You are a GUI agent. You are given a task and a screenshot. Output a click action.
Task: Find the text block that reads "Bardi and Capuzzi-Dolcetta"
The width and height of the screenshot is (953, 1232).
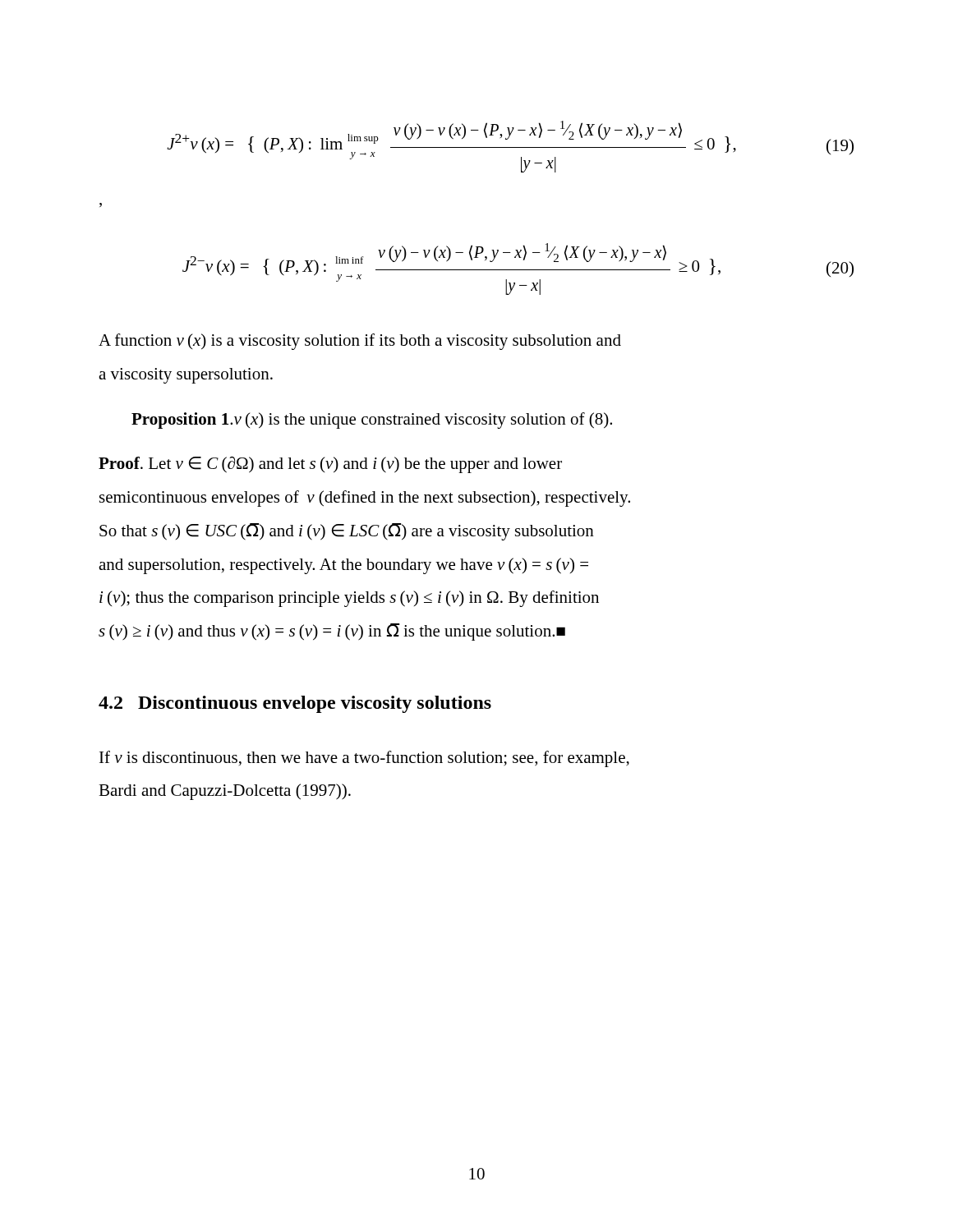pos(225,790)
